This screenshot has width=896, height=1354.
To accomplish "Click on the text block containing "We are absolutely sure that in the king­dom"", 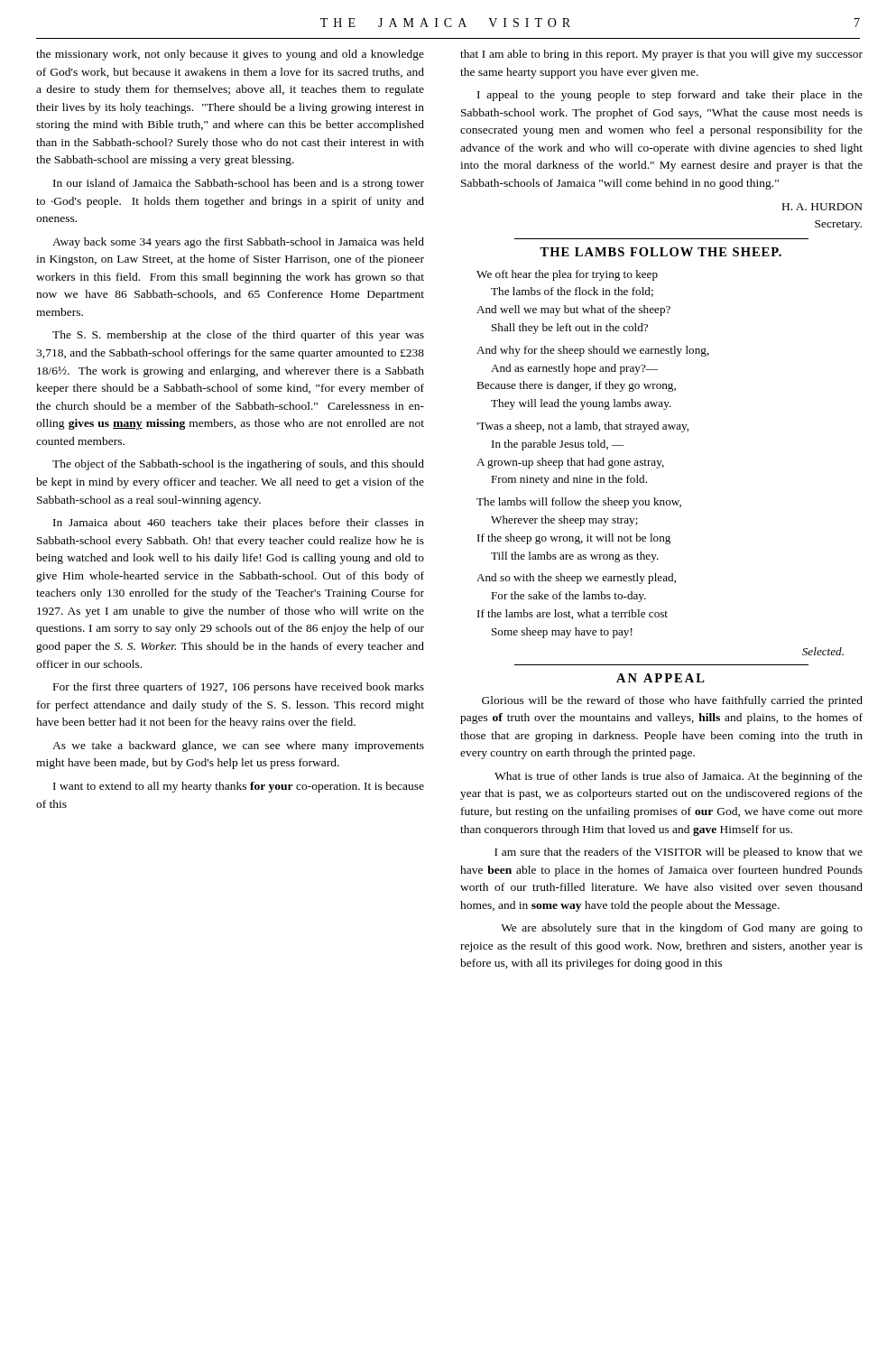I will pyautogui.click(x=661, y=946).
